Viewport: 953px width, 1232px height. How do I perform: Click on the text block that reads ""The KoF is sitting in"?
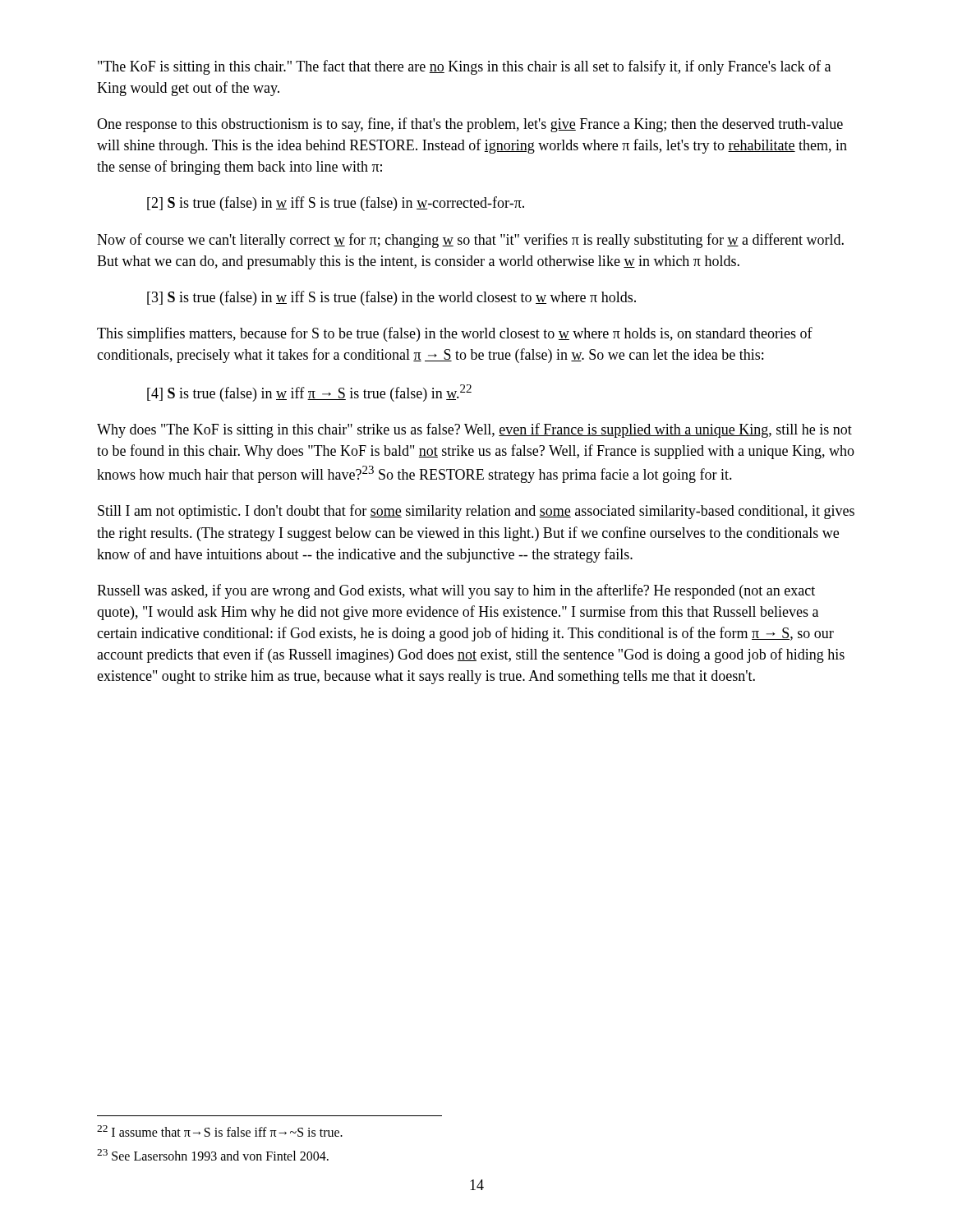(464, 77)
